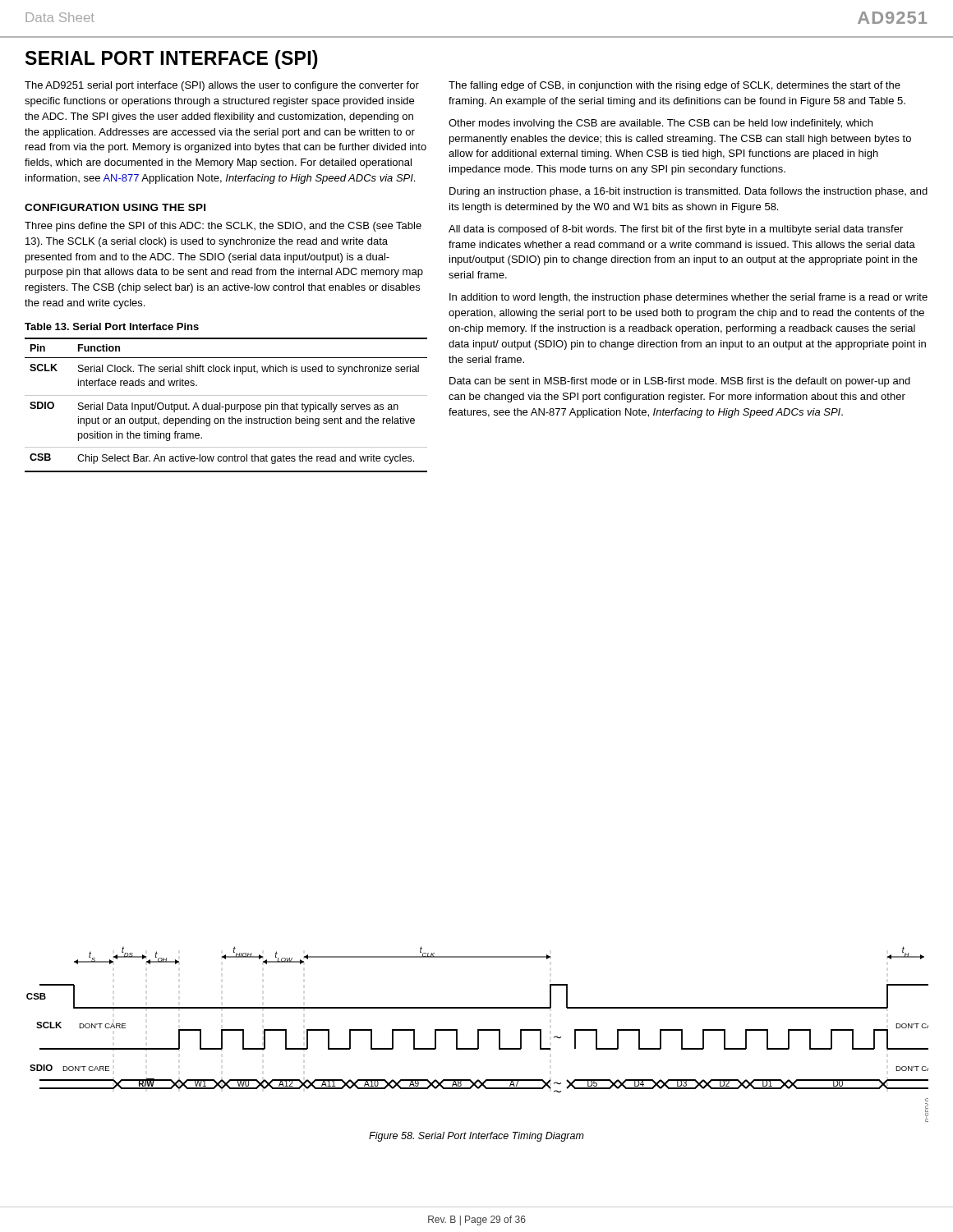Select the text block that reads "The falling edge"

(688, 94)
